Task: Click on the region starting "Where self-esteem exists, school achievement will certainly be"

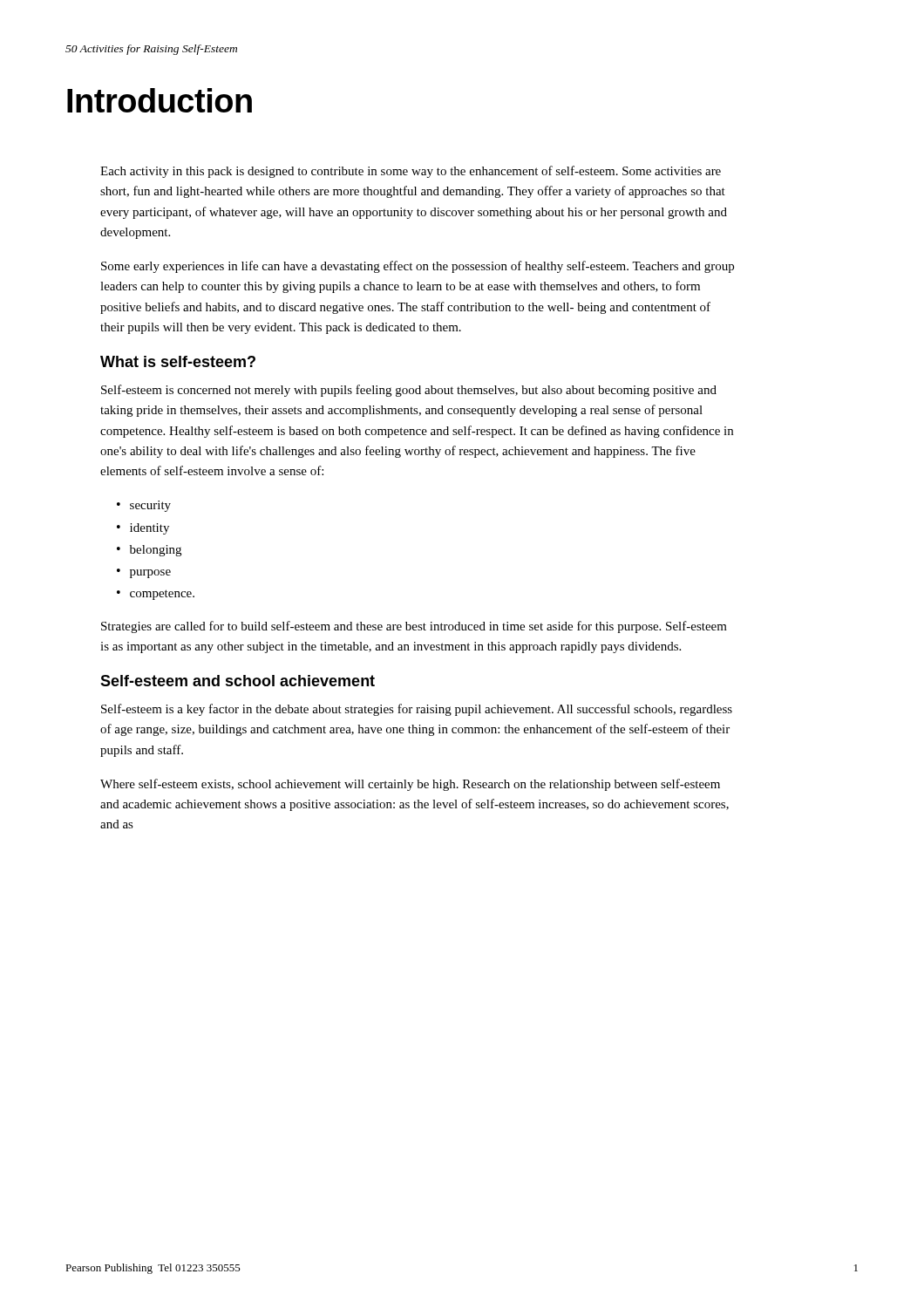Action: tap(415, 804)
